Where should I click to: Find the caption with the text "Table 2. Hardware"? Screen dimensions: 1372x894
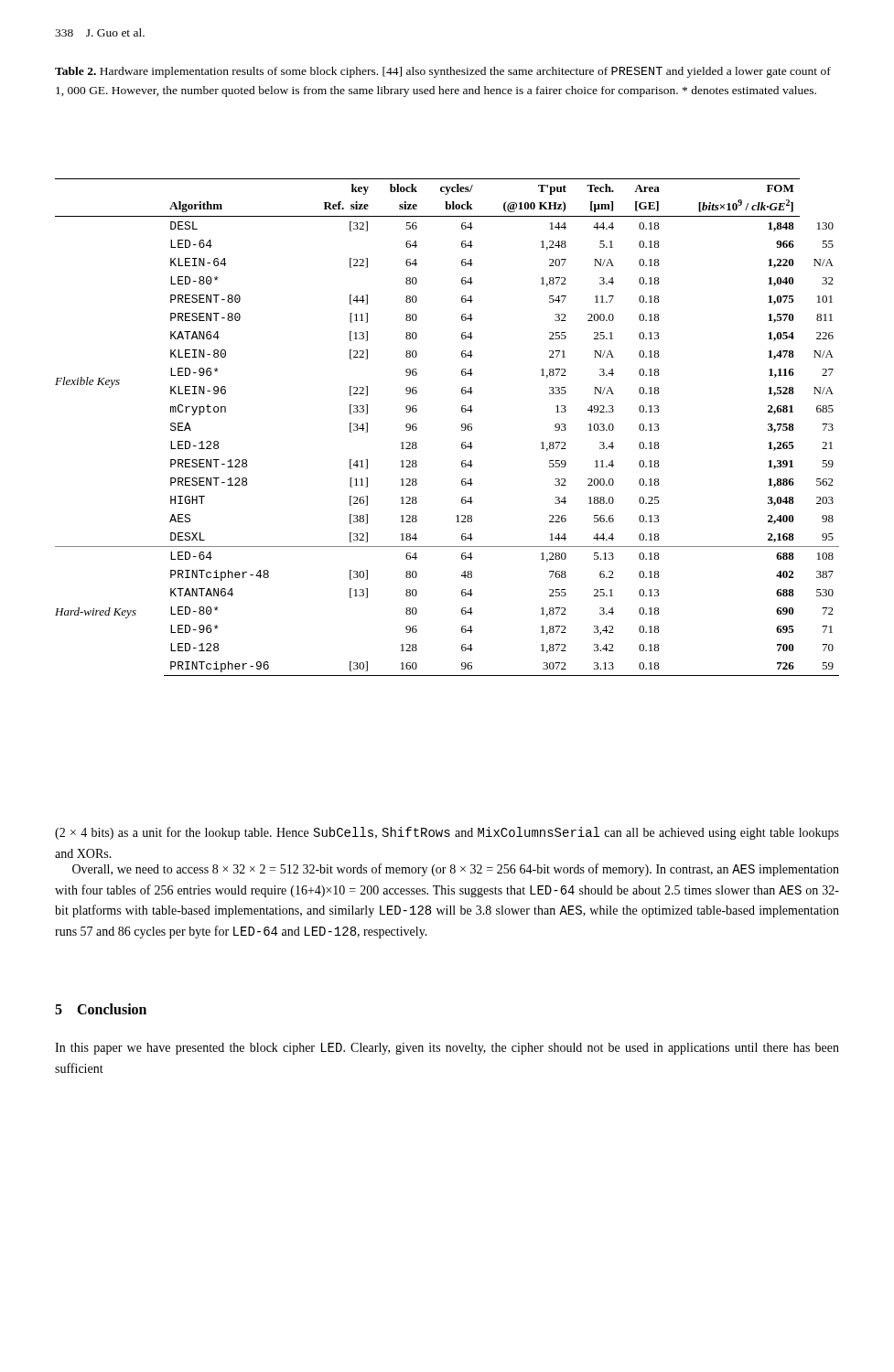click(x=443, y=81)
